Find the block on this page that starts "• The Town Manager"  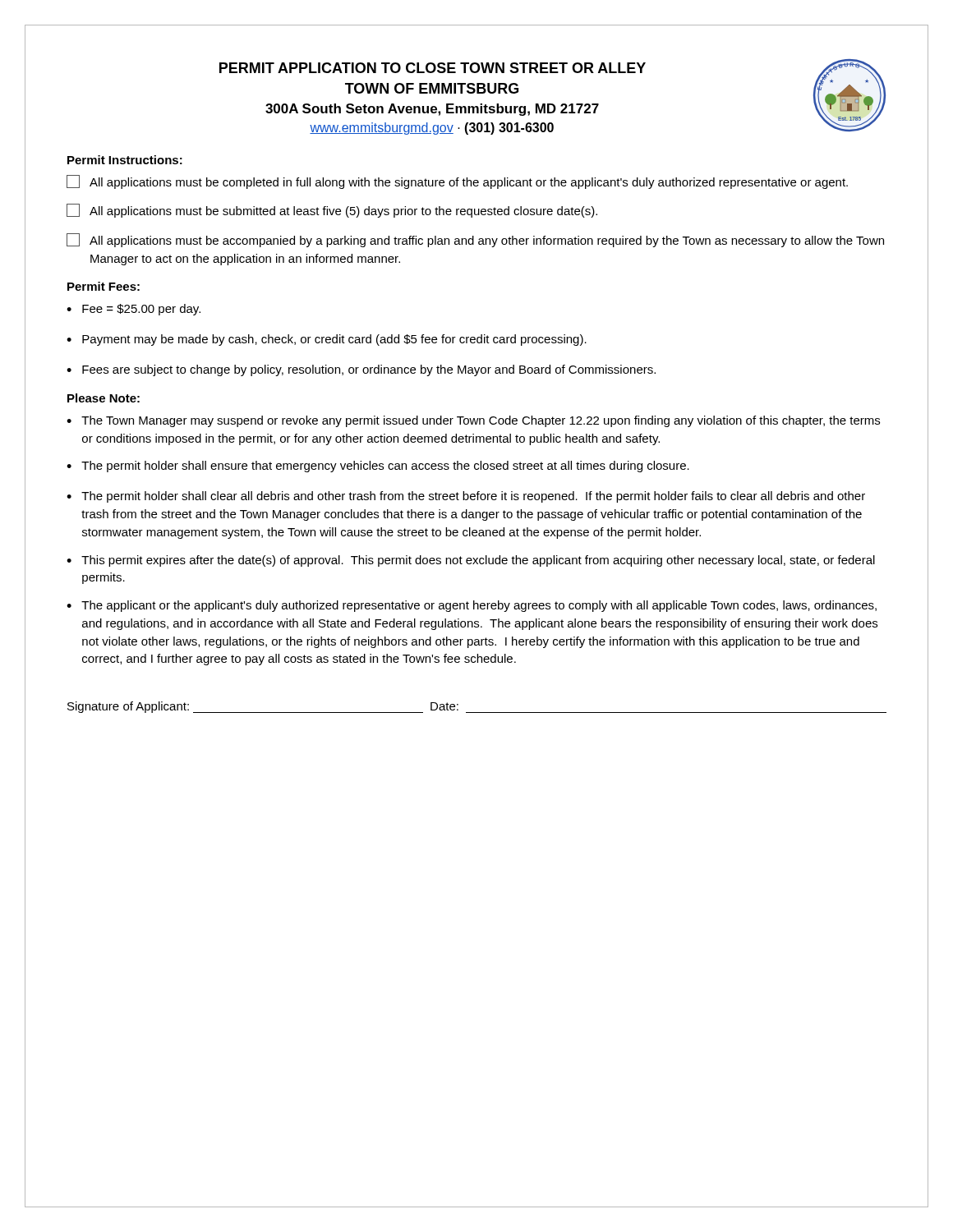click(476, 429)
